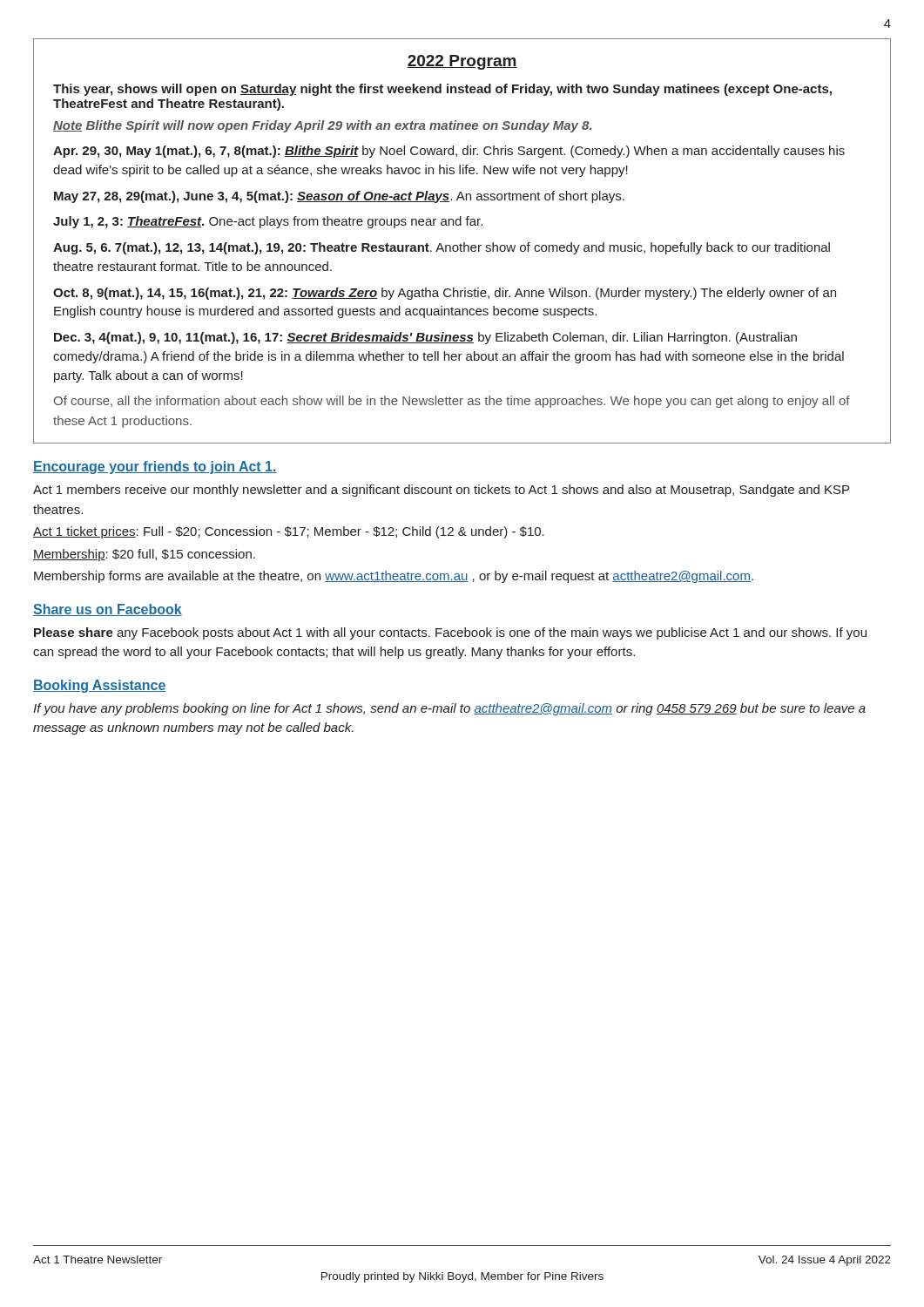The image size is (924, 1307).
Task: Click on the text block that reads "Oct. 8, 9(mat.), 14, 15, 16(mat.),"
Action: pos(445,301)
